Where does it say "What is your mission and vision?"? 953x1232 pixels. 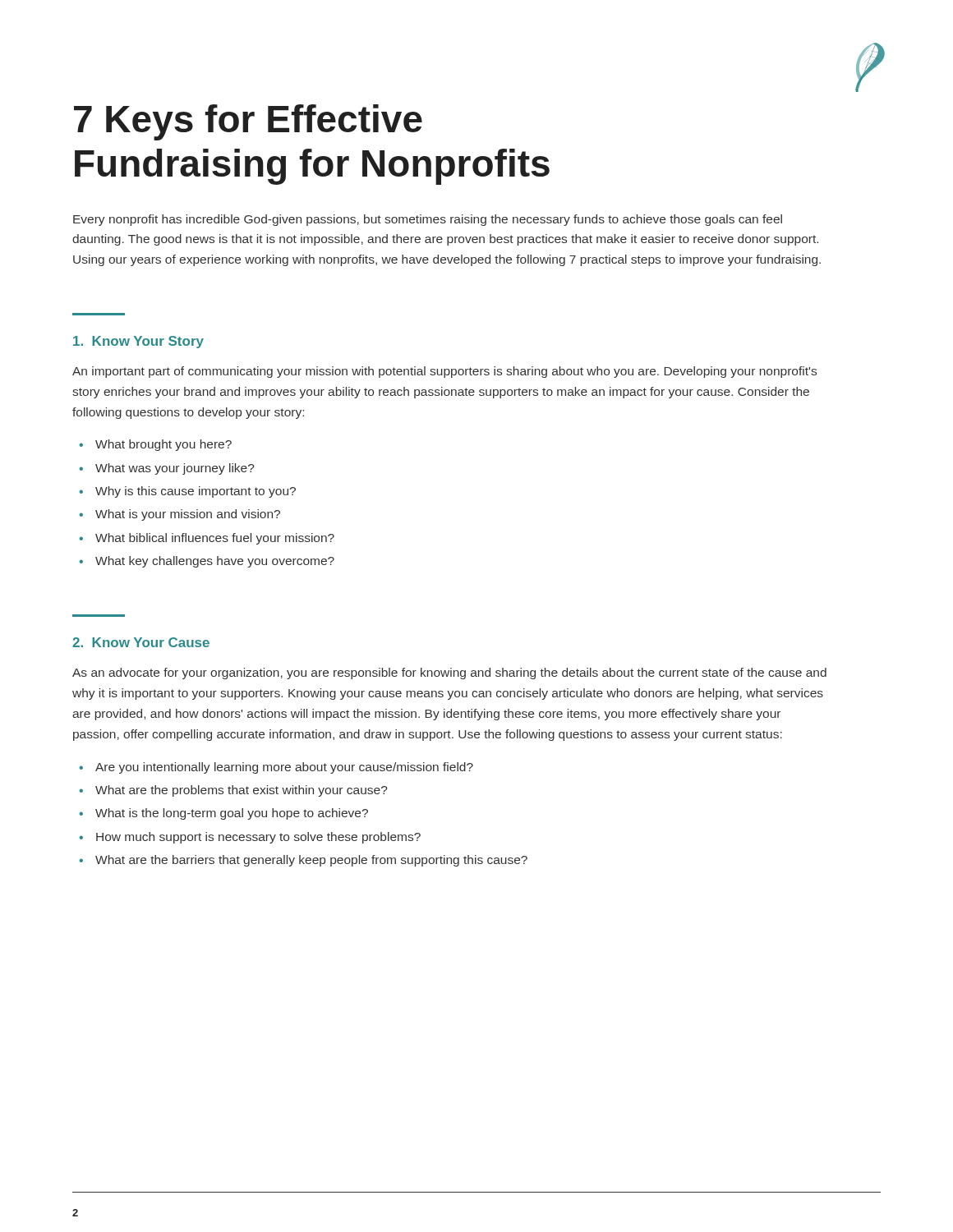[x=188, y=514]
